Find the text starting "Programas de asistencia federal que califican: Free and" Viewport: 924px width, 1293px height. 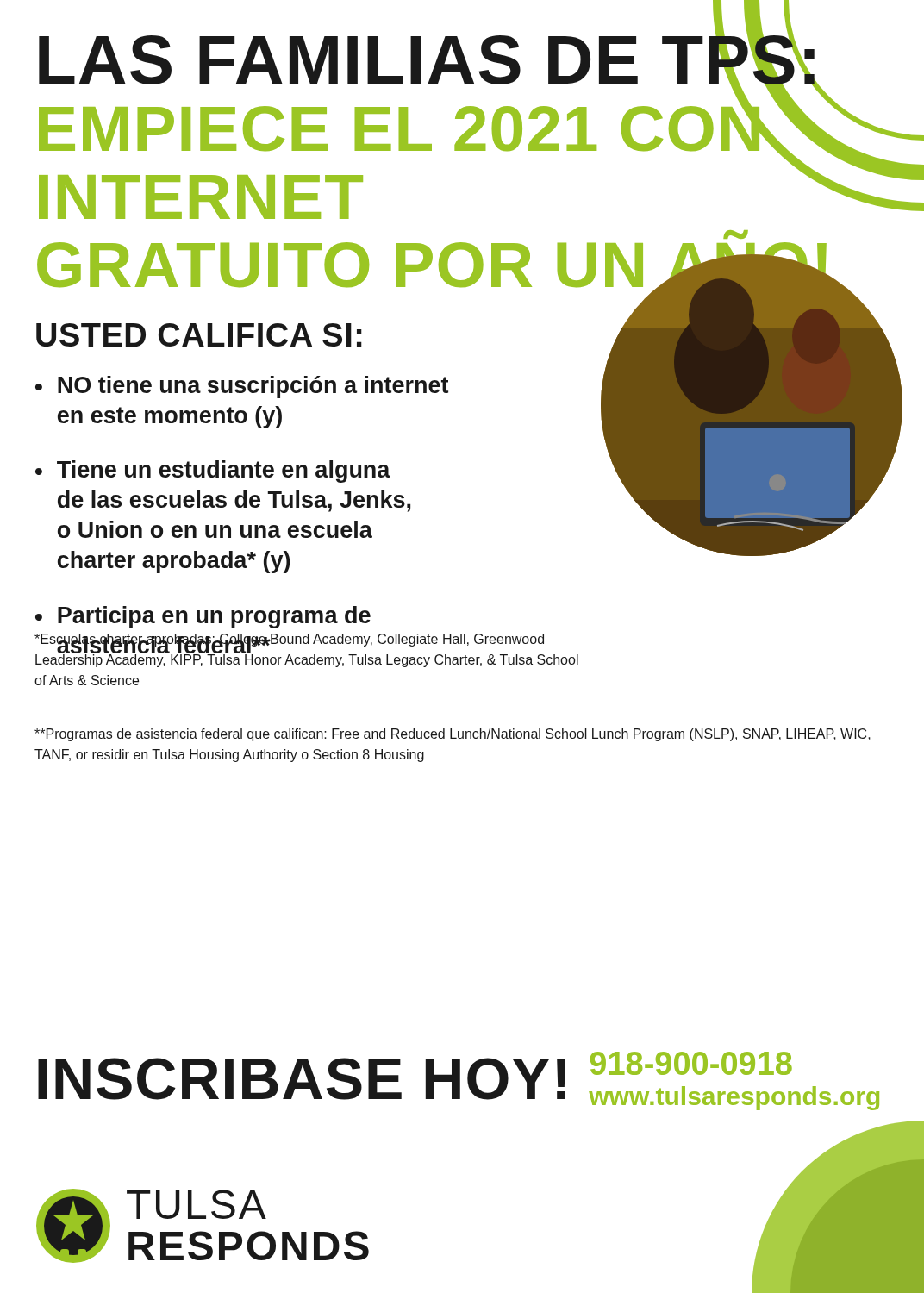[x=453, y=744]
